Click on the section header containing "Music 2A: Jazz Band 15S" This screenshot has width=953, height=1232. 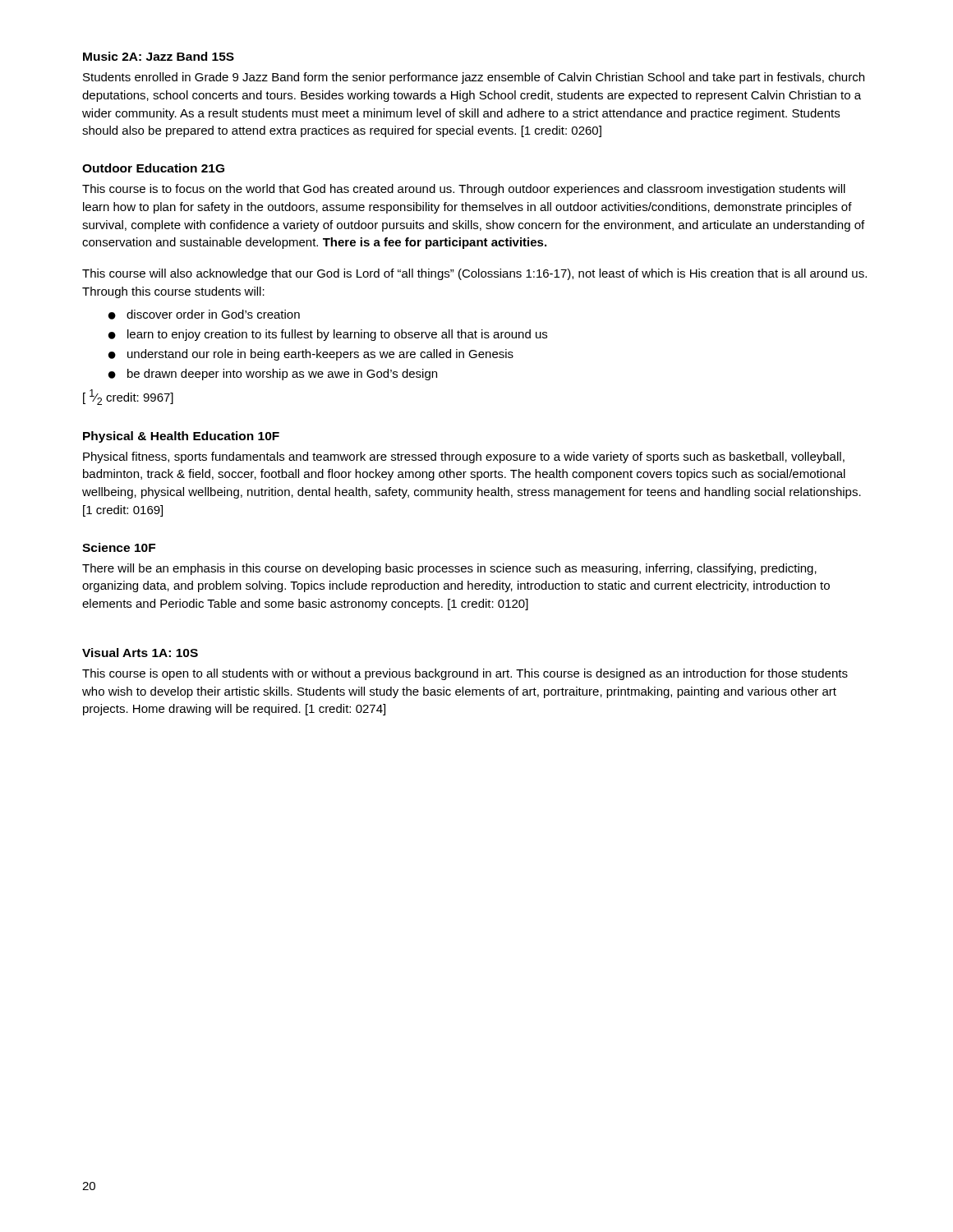[x=158, y=56]
